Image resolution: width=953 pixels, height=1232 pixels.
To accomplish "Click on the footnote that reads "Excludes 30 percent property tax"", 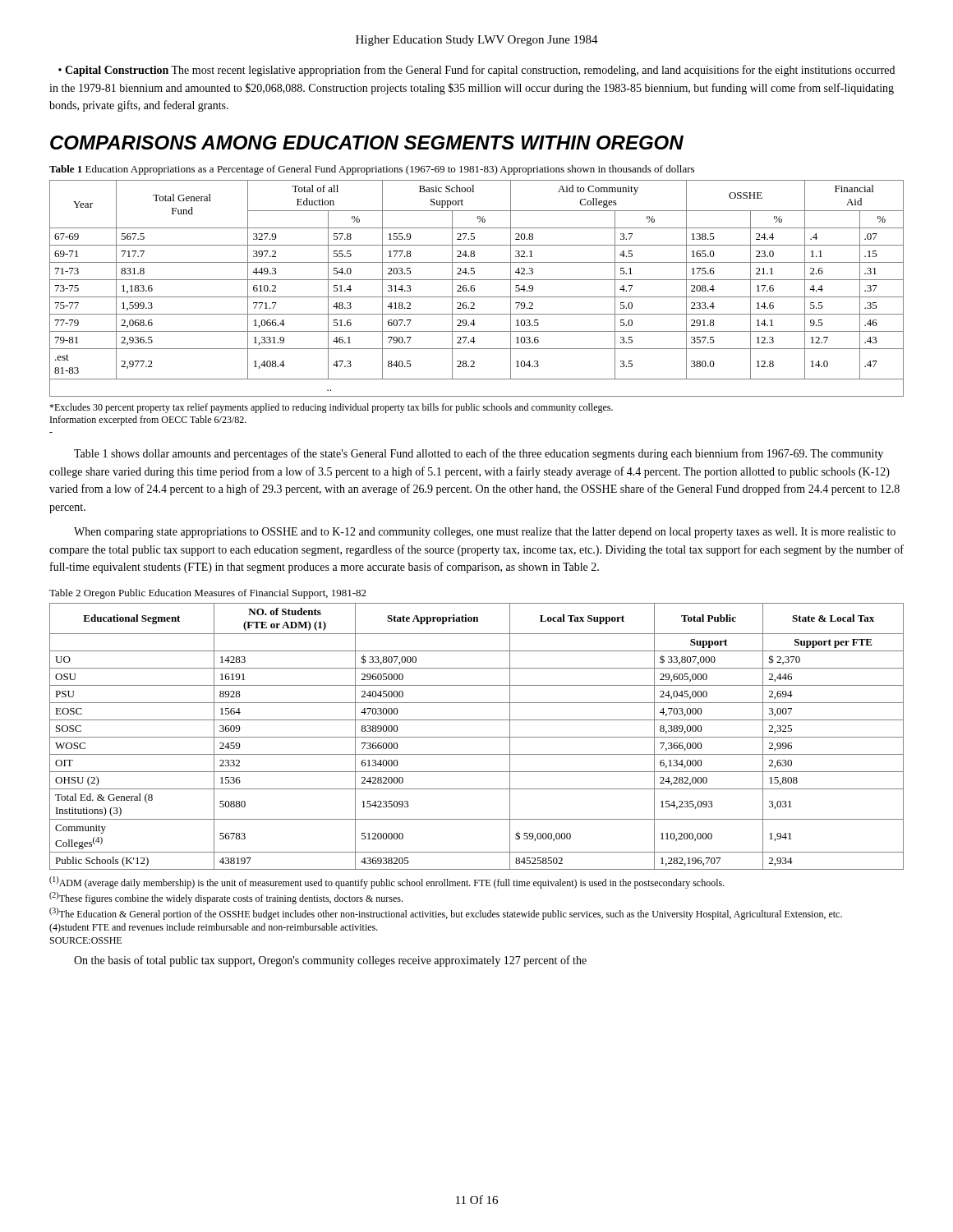I will click(331, 414).
